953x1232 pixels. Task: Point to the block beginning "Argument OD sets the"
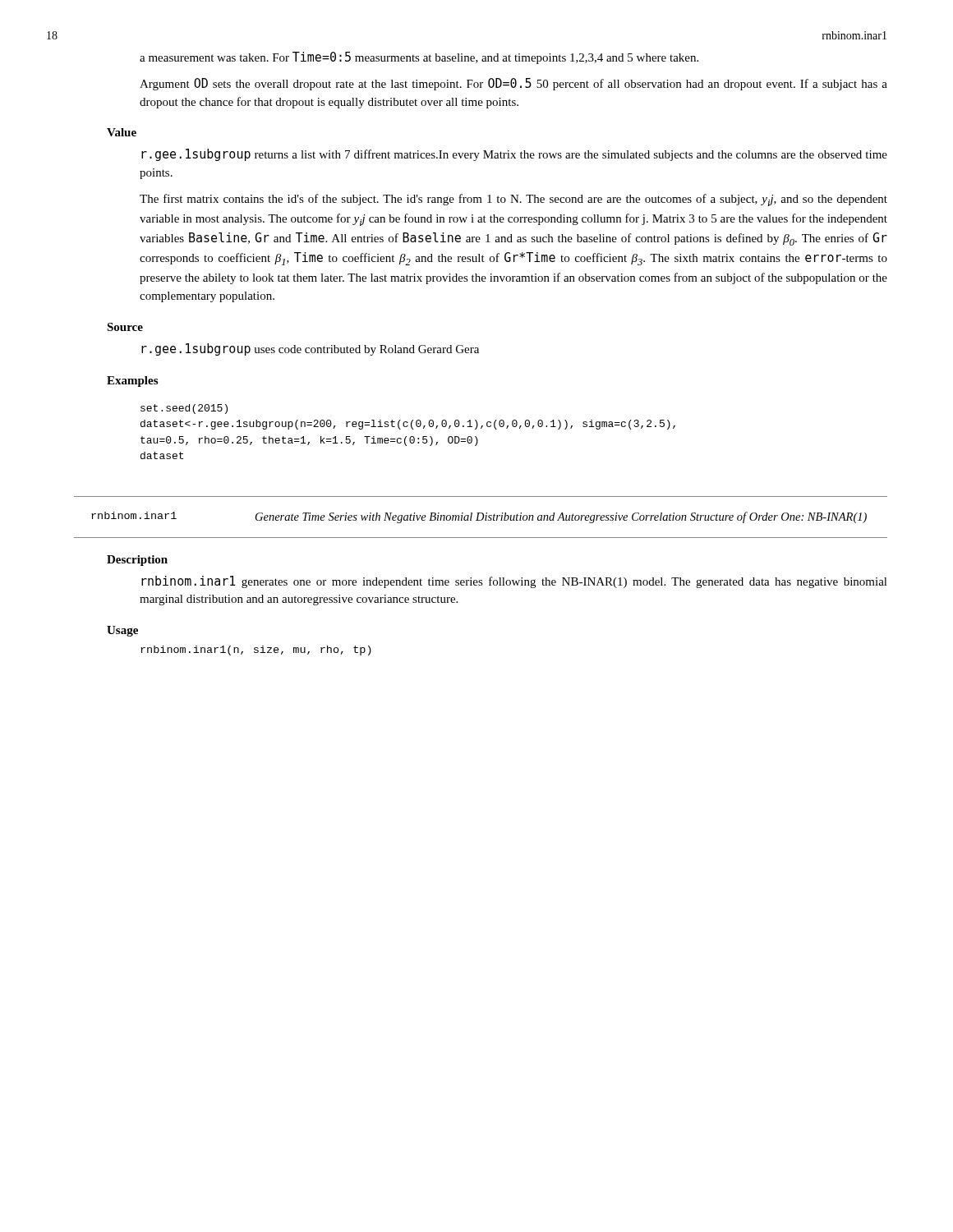tap(513, 93)
